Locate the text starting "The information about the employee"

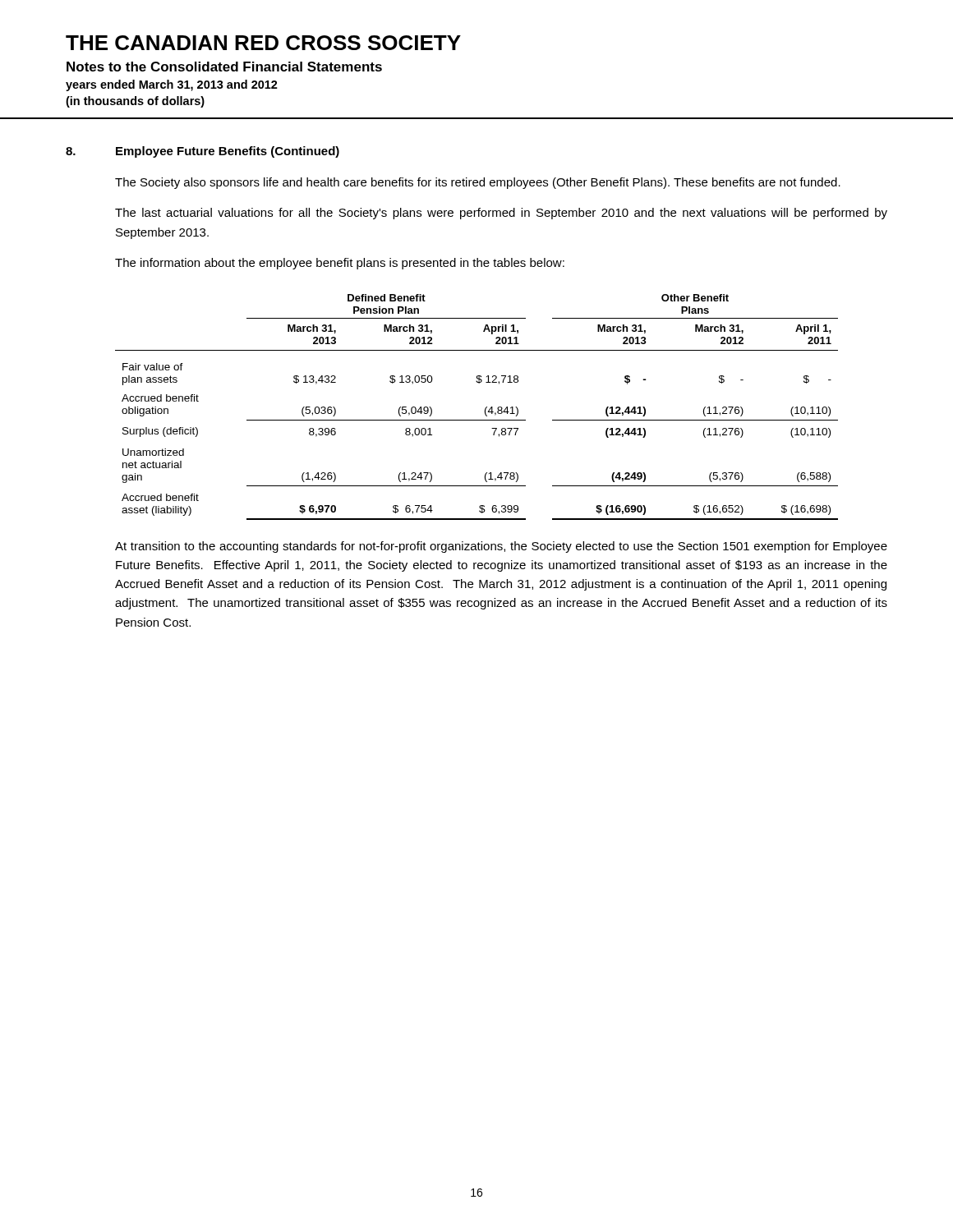point(340,262)
